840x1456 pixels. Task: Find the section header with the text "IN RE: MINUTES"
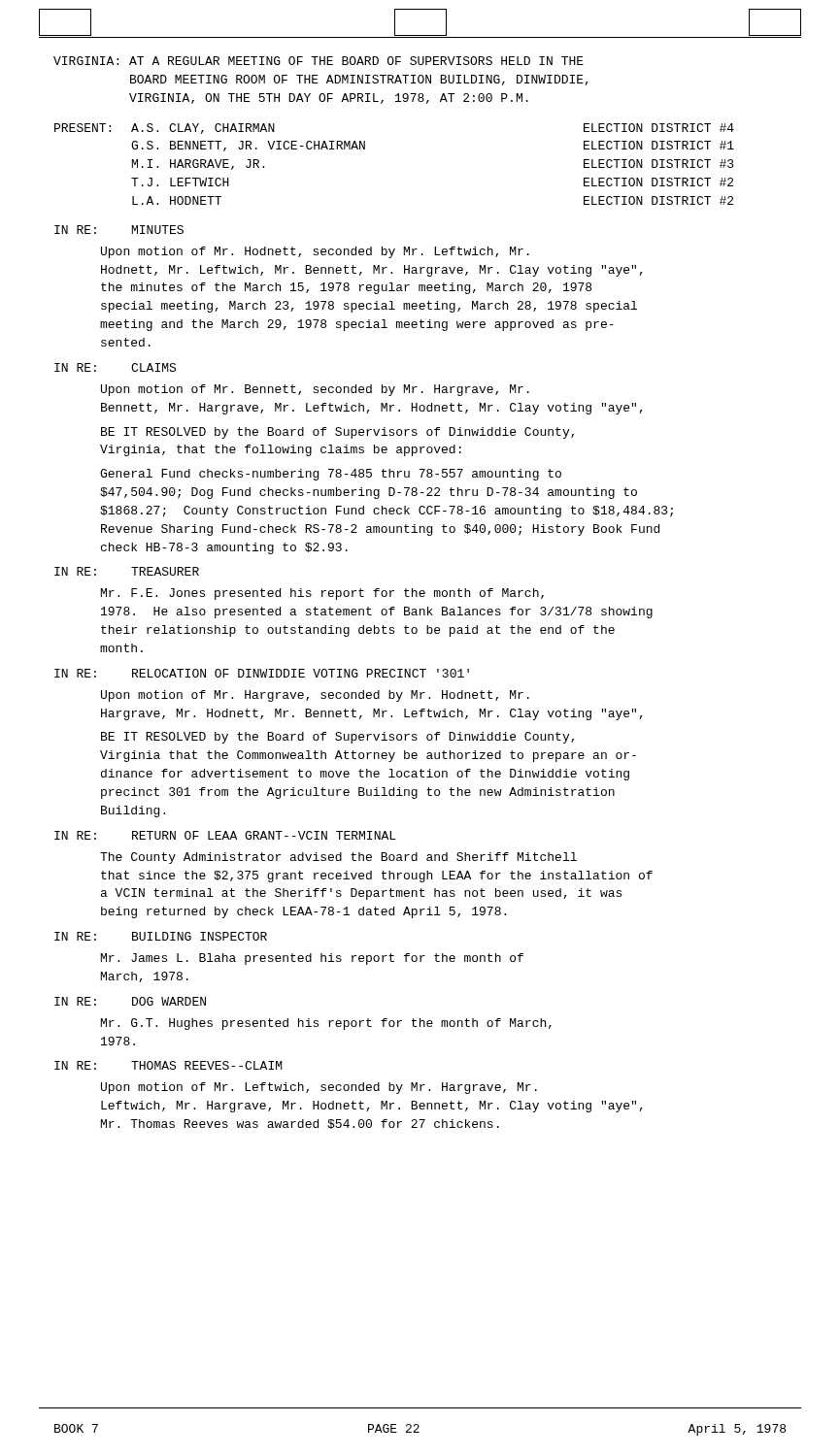[x=80, y=230]
